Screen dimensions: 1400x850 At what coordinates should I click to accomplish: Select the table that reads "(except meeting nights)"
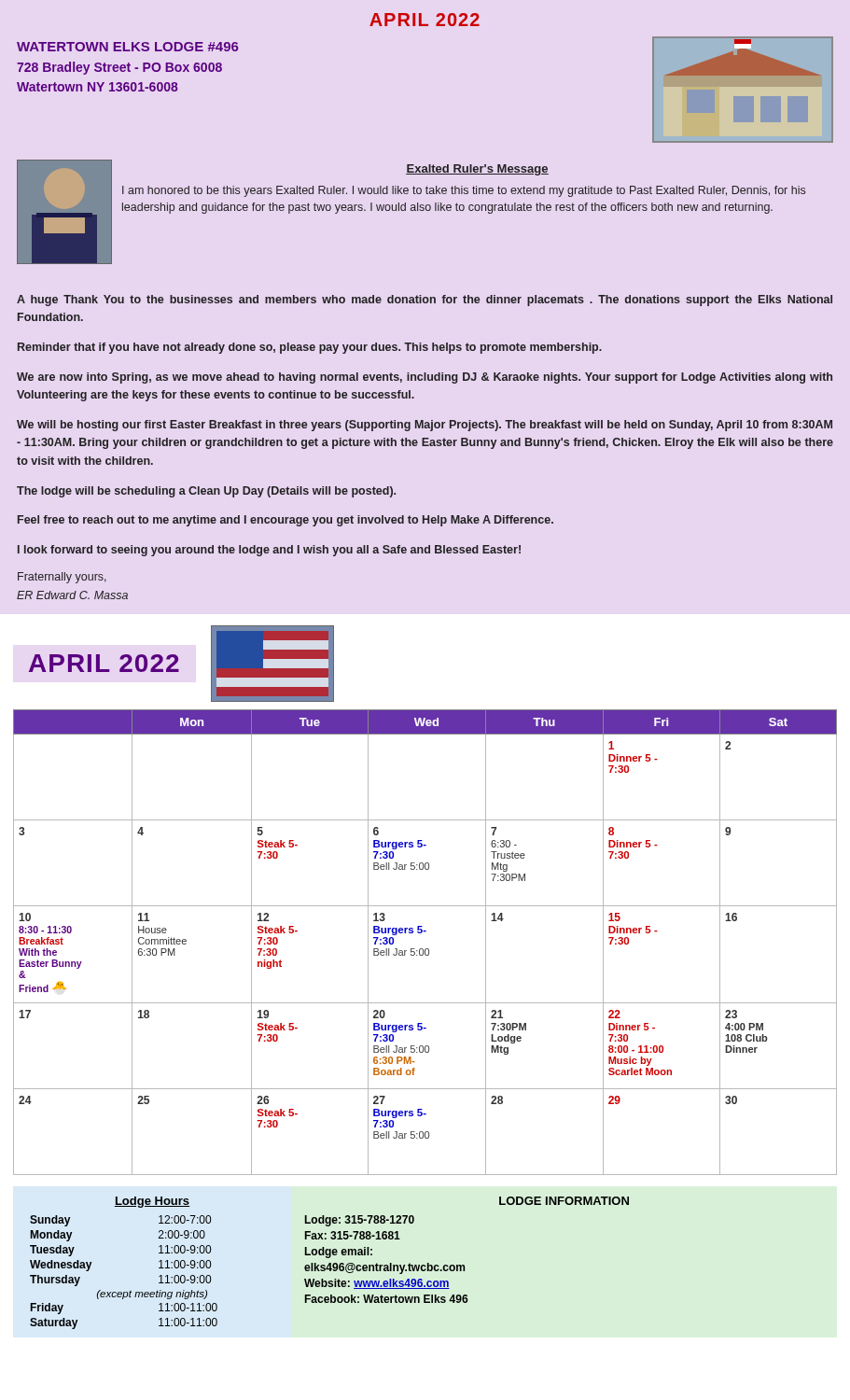152,1262
